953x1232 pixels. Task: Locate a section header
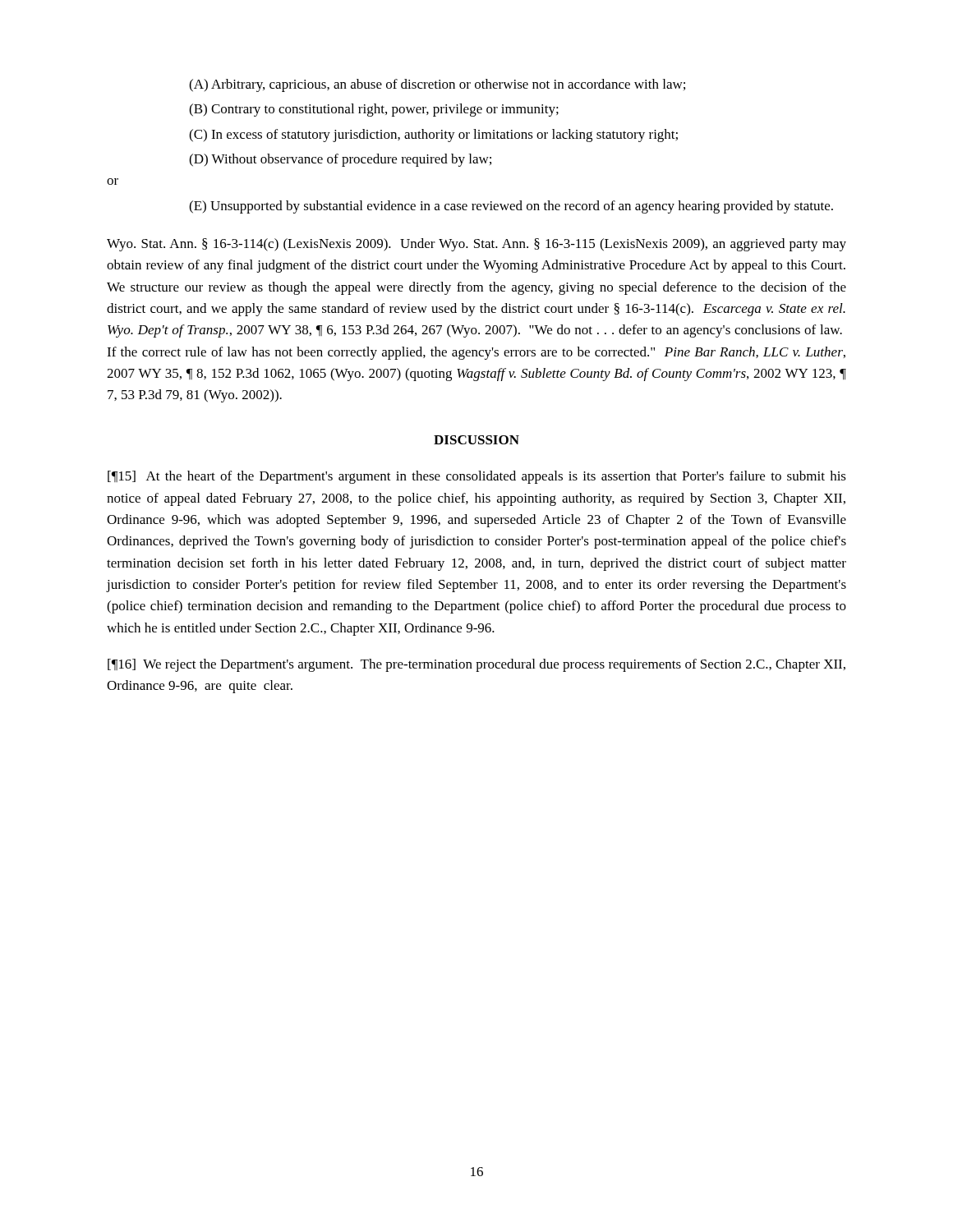pos(476,440)
